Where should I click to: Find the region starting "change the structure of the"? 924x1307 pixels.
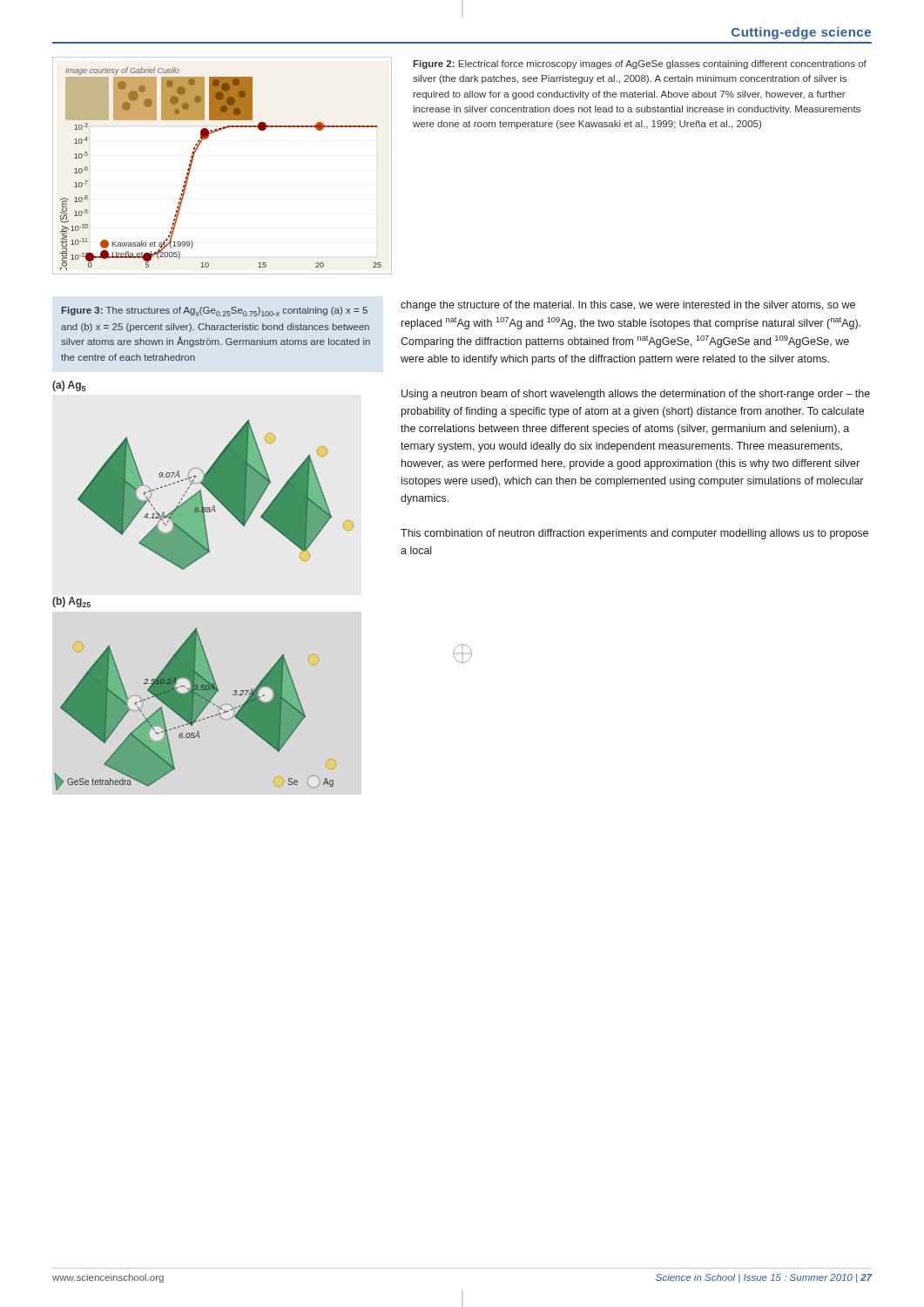635,428
